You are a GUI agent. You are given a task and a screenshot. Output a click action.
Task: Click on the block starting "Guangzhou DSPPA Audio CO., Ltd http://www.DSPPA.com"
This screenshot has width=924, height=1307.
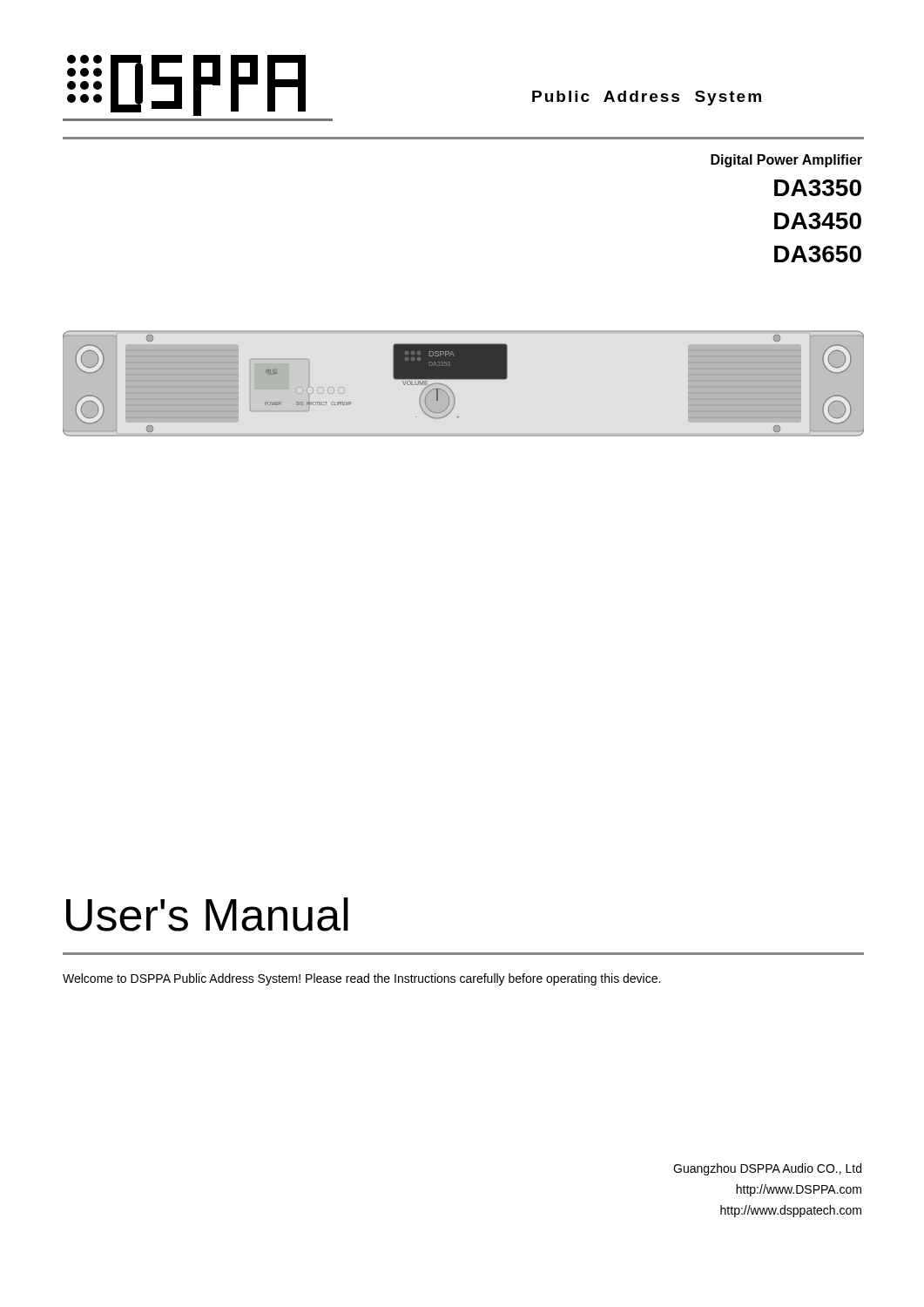tap(768, 1189)
